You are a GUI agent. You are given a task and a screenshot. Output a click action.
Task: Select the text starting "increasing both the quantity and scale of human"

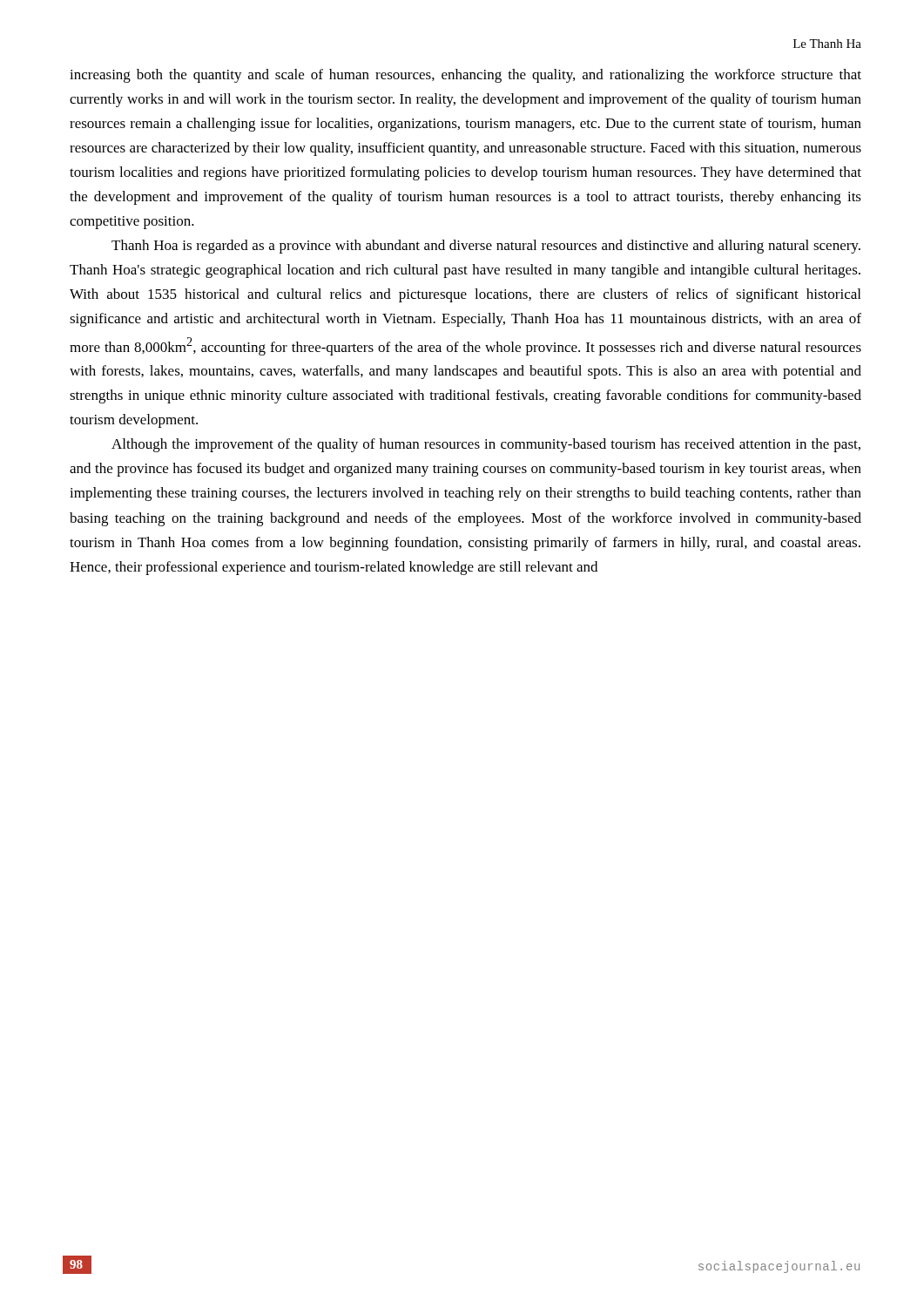point(465,321)
